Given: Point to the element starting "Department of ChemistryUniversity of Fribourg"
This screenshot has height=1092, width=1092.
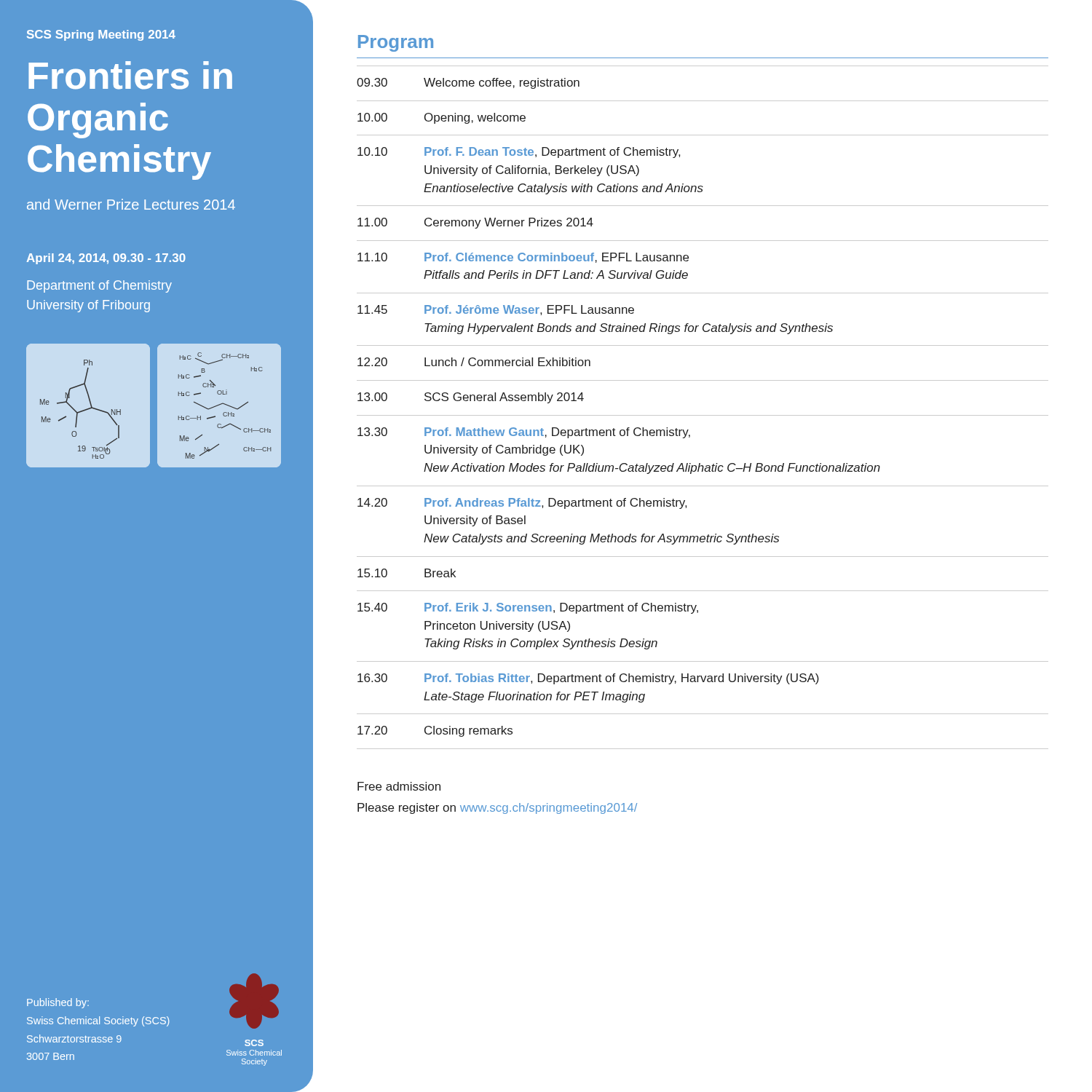Looking at the screenshot, I should (99, 295).
